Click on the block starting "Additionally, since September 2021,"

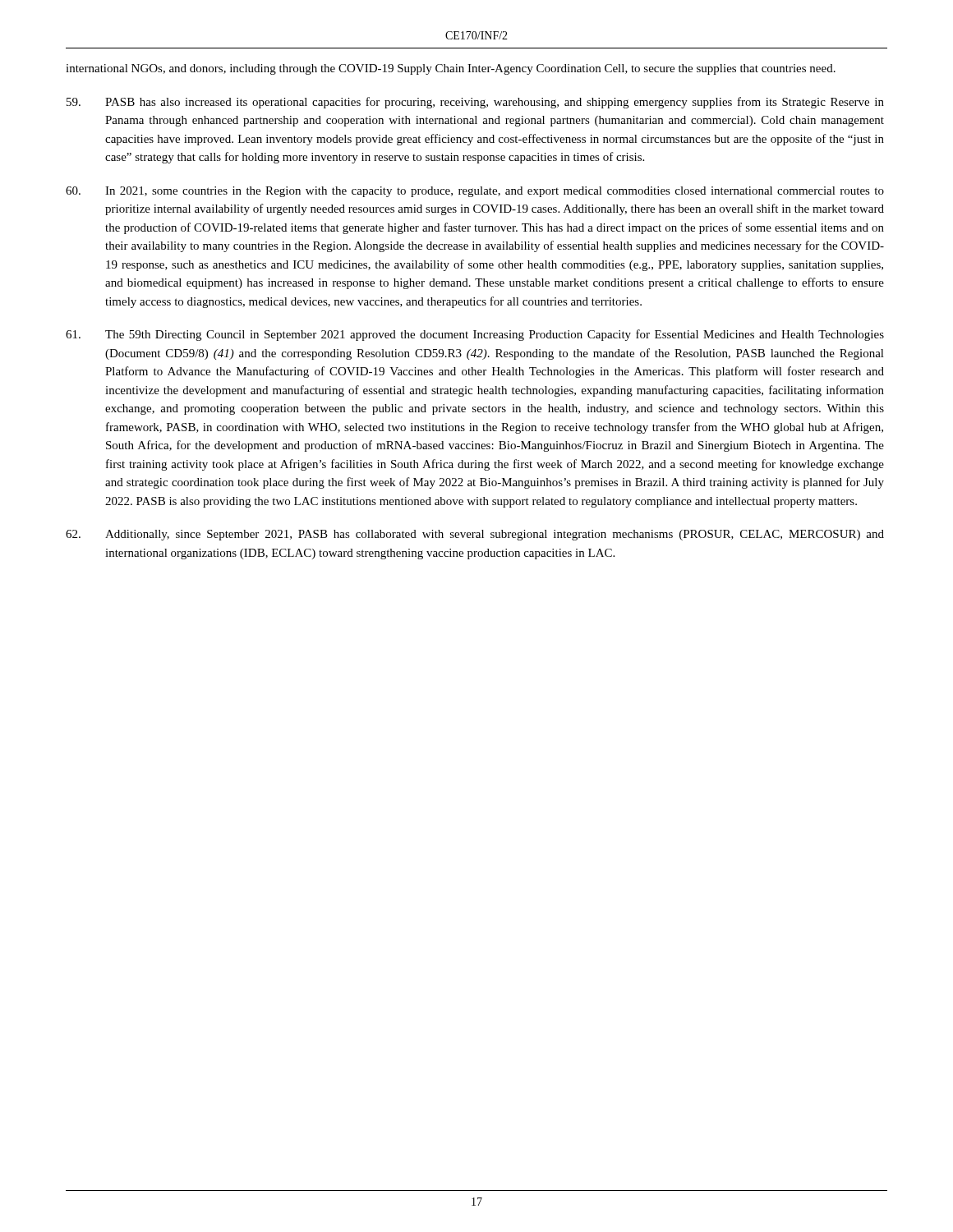[475, 543]
